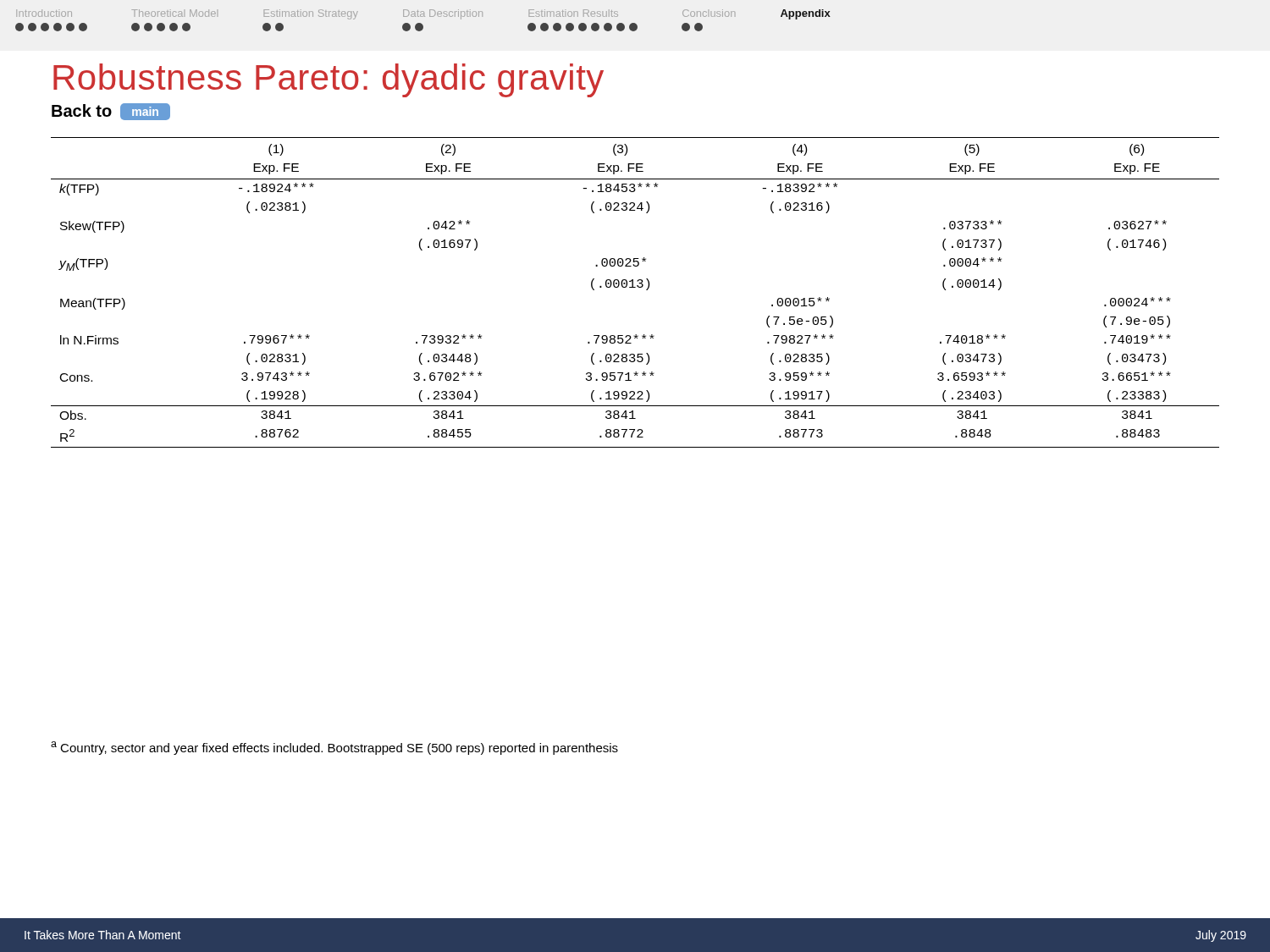The height and width of the screenshot is (952, 1270).
Task: Select the text starting "a Country, sector and year fixed"
Action: point(334,746)
